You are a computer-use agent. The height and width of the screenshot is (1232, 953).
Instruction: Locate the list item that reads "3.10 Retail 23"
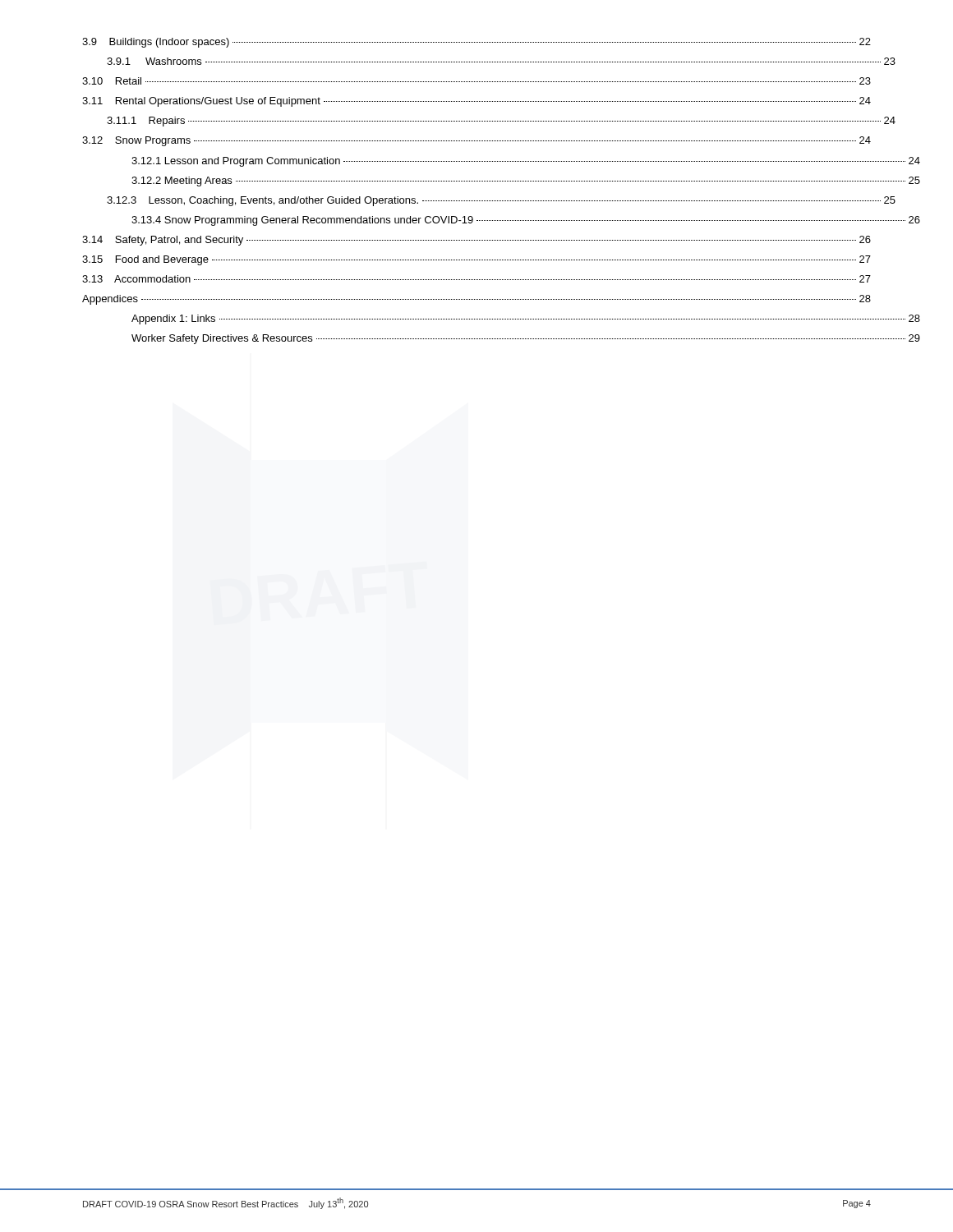click(x=476, y=81)
